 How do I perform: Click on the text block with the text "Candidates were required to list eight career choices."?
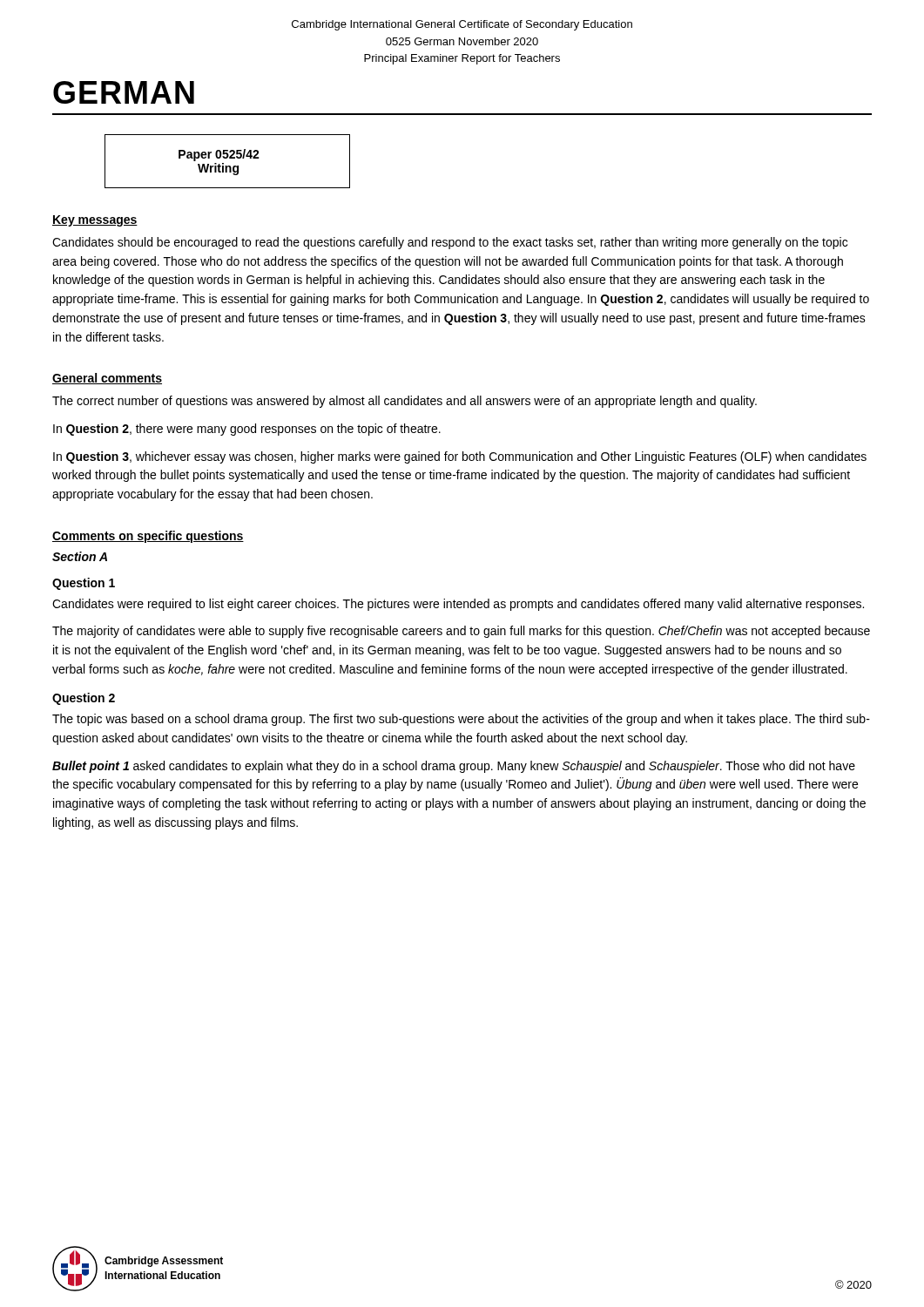[x=459, y=604]
